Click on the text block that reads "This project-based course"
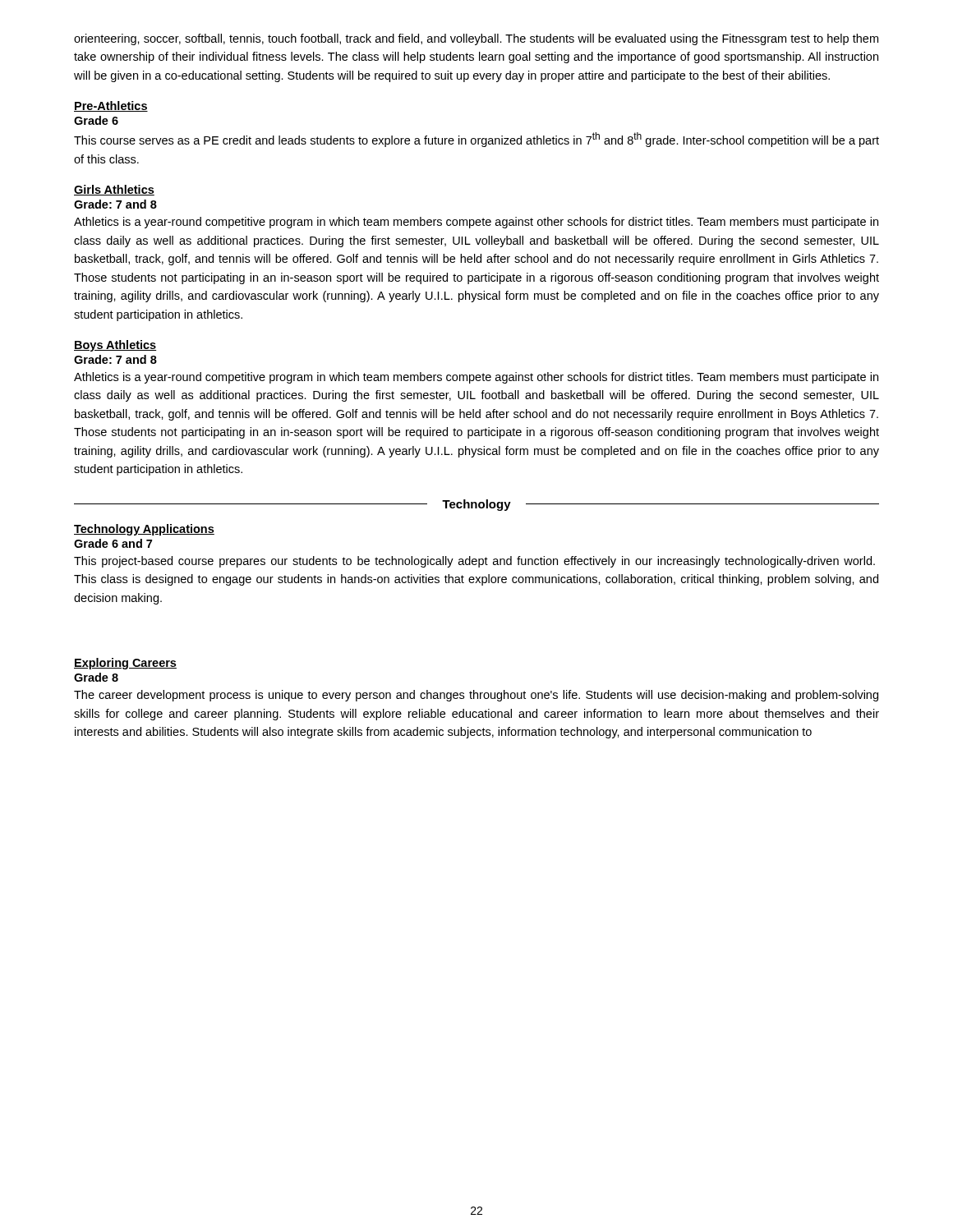The height and width of the screenshot is (1232, 953). (x=476, y=579)
